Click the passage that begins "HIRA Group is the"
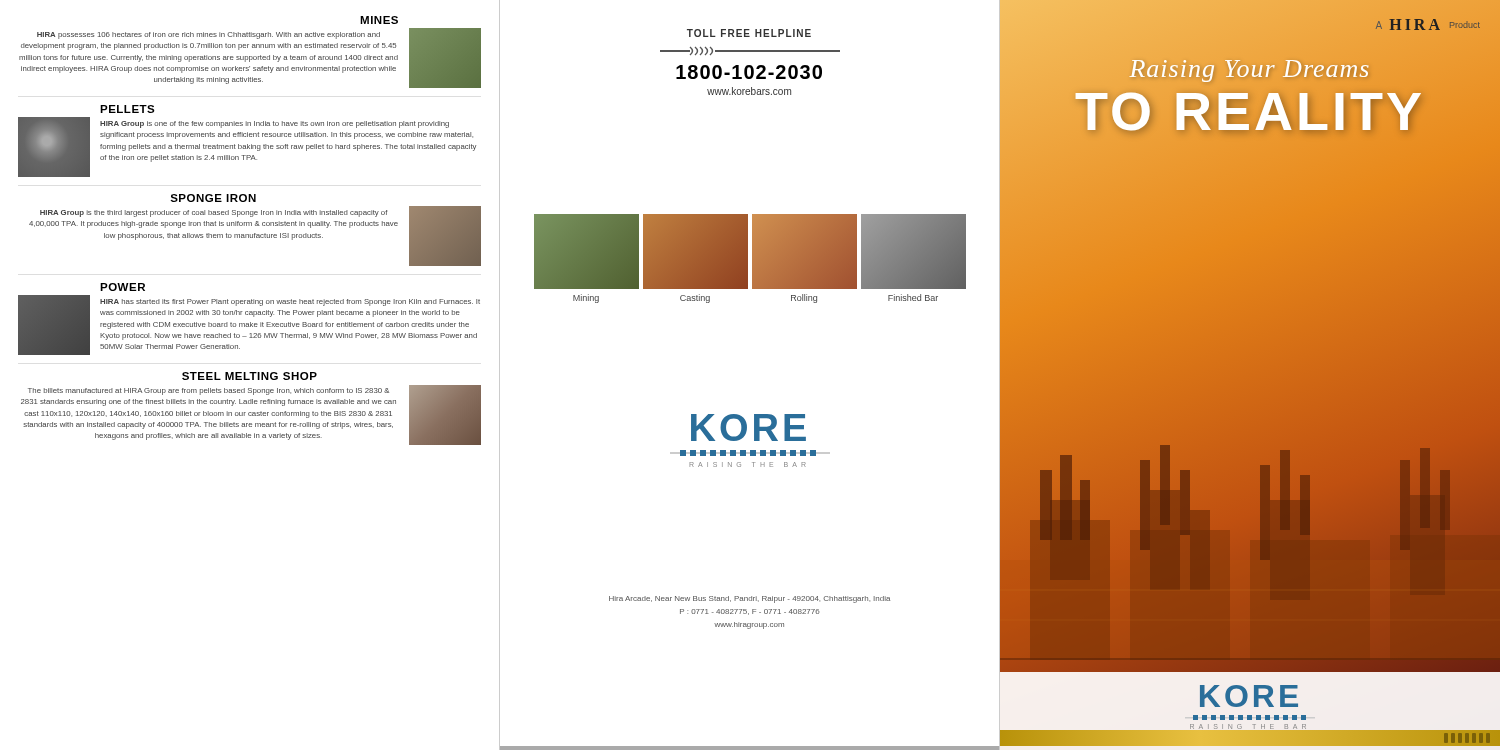Screen dimensions: 750x1500 (214, 224)
